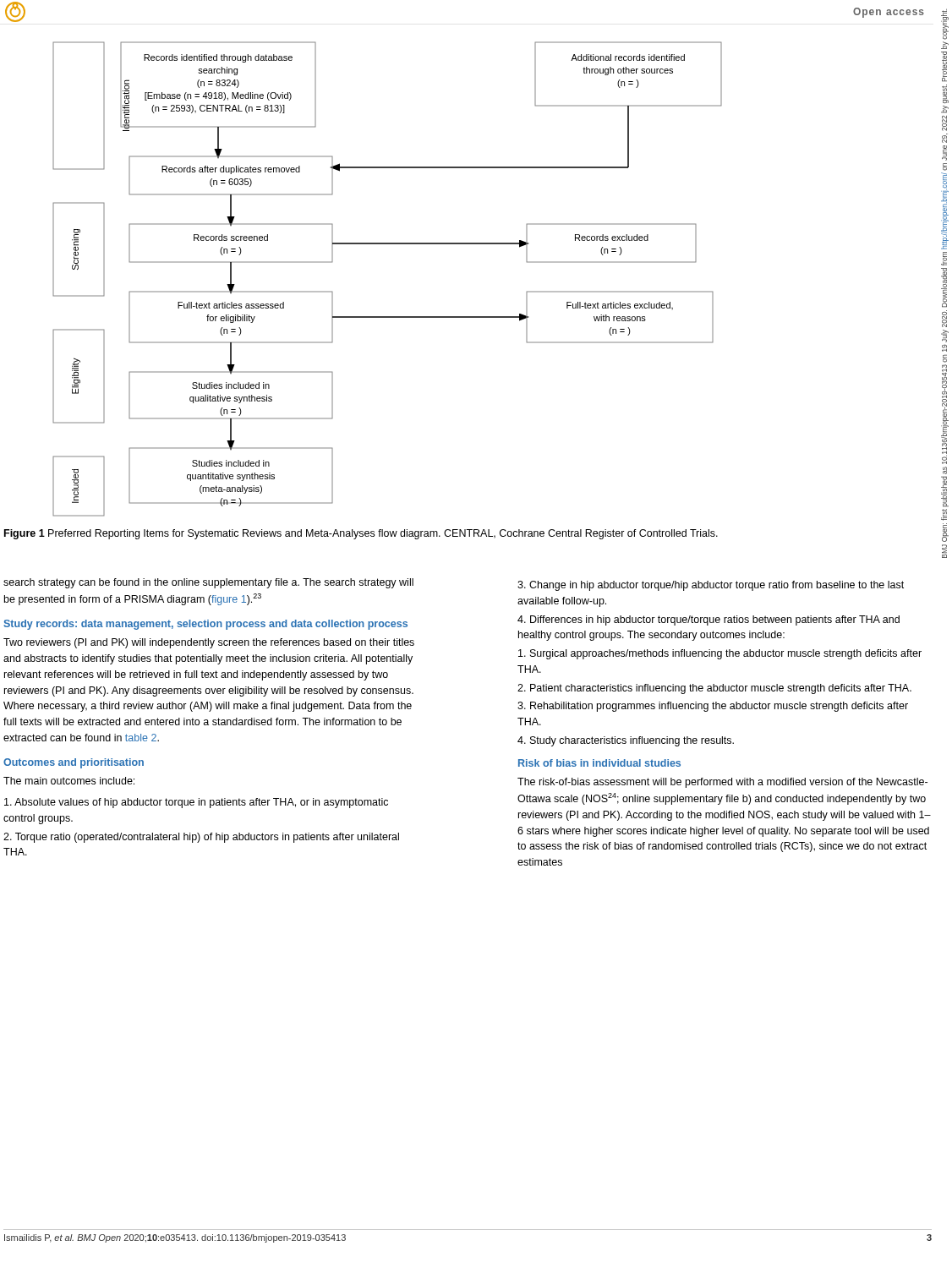Find the caption that reads "Figure 1 Preferred"
Viewport: 952px width, 1268px height.
point(361,533)
